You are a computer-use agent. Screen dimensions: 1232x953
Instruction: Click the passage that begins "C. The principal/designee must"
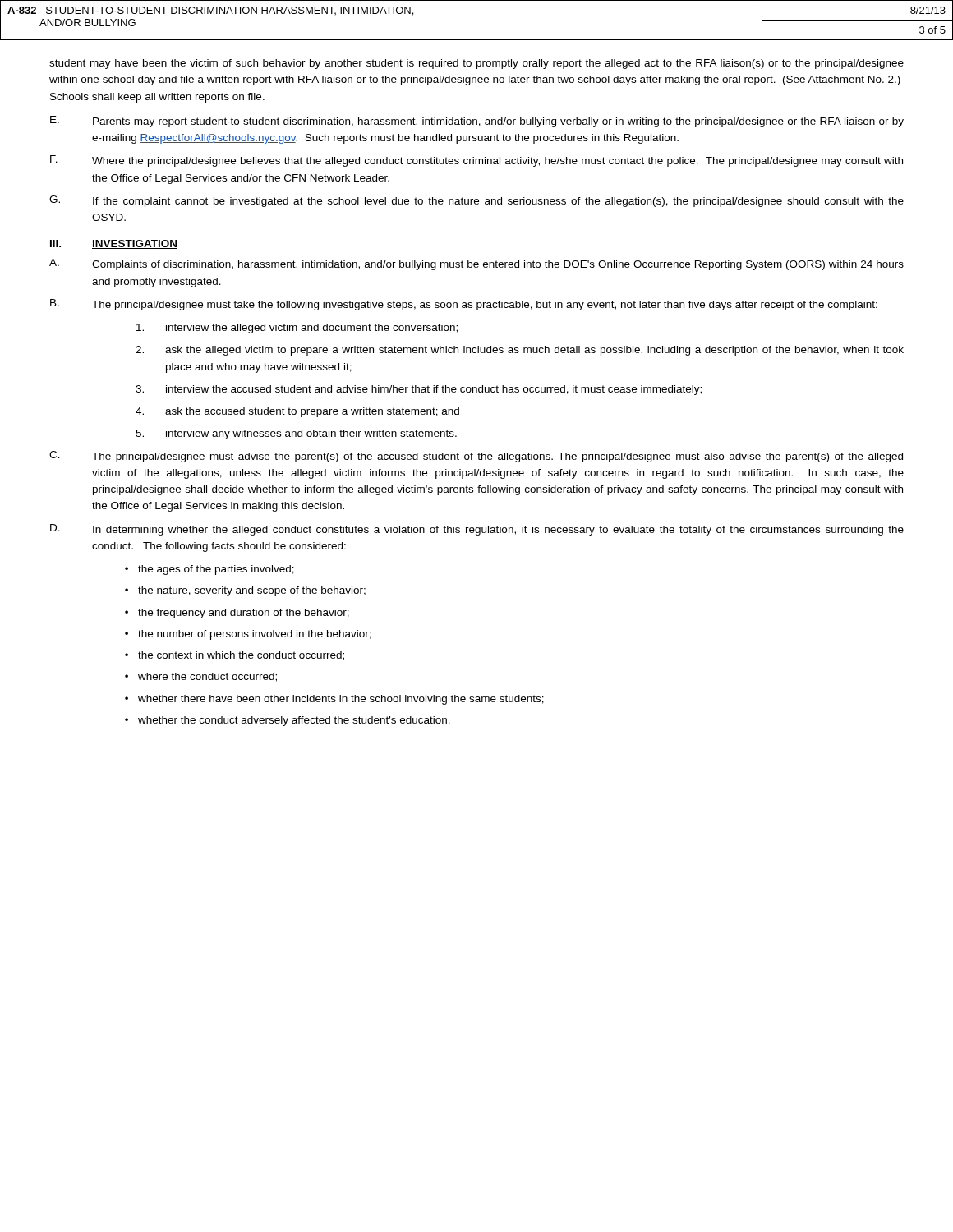click(476, 481)
